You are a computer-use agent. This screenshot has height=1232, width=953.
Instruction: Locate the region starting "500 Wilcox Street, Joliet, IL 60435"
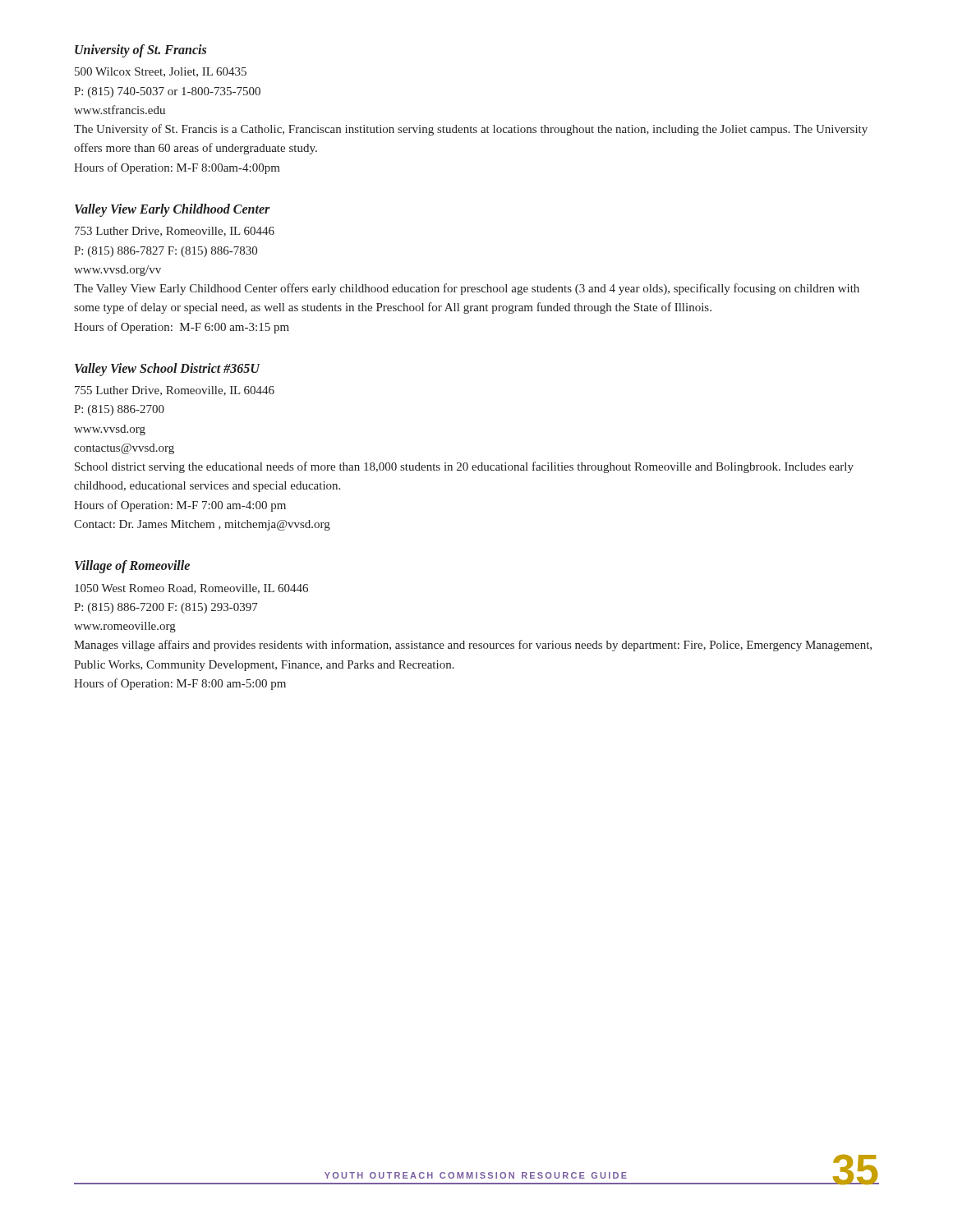point(476,120)
